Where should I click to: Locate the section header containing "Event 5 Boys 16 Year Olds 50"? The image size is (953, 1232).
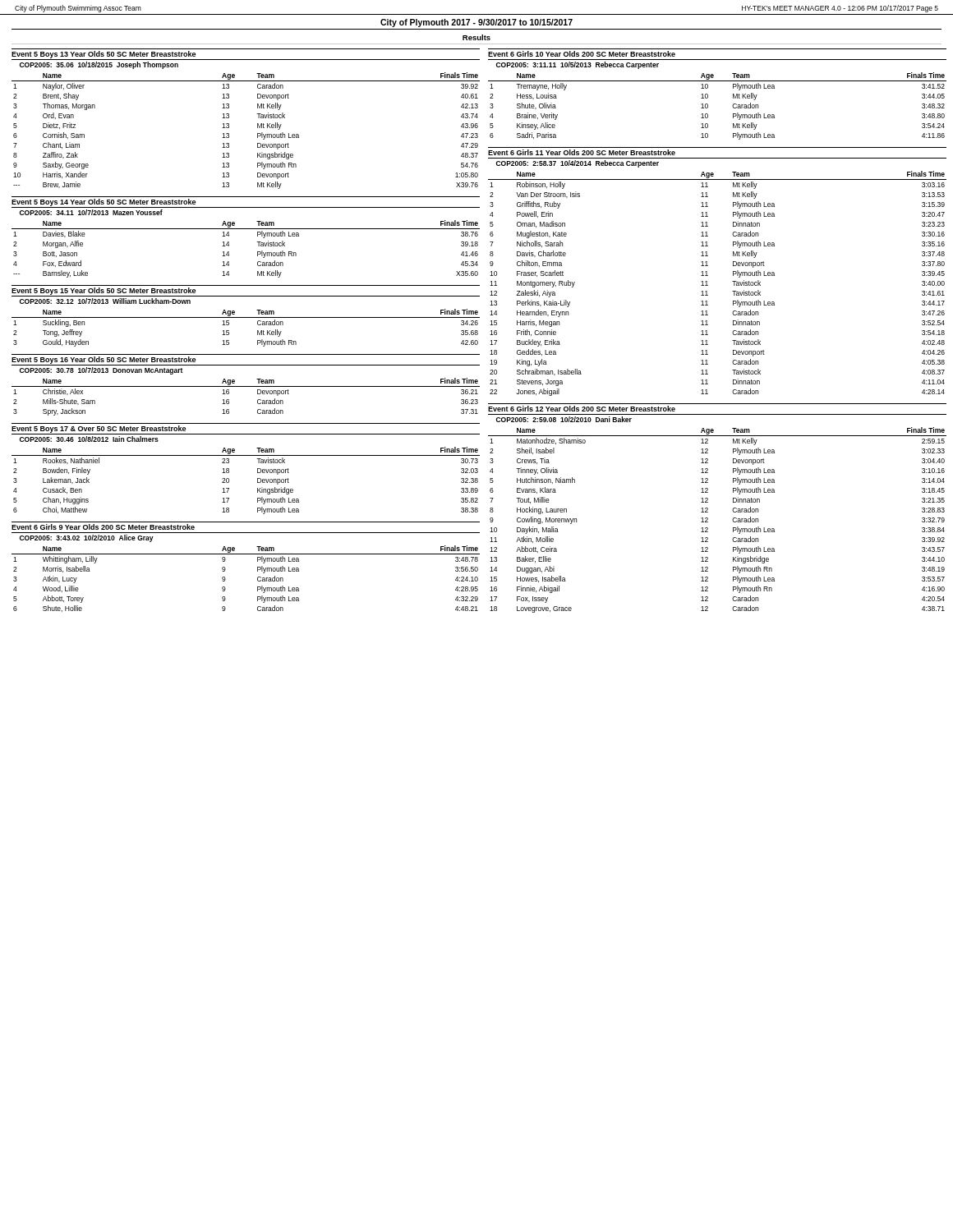pyautogui.click(x=104, y=360)
